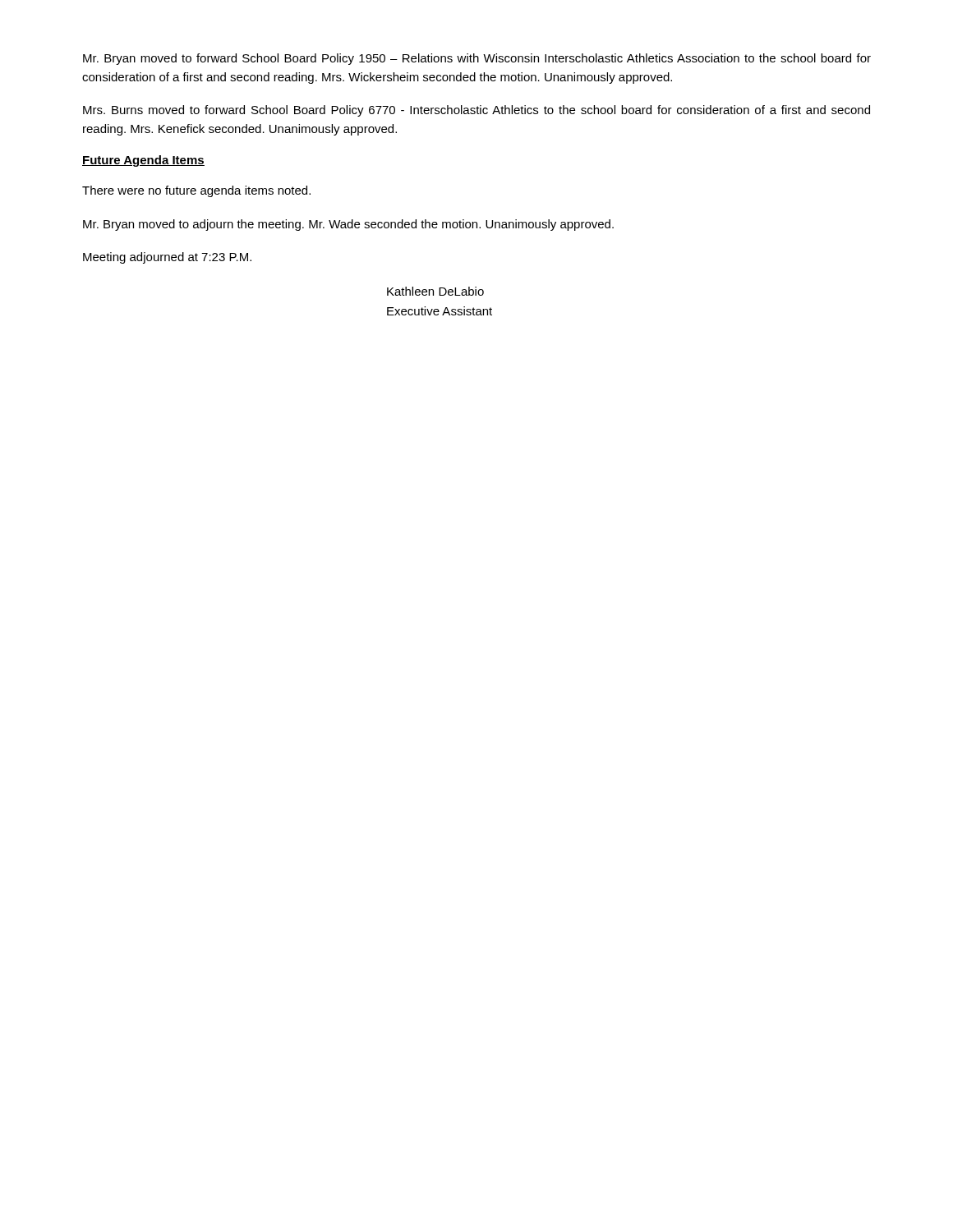The height and width of the screenshot is (1232, 953).
Task: Locate the text block with the text "There were no future agenda items"
Action: tap(197, 190)
